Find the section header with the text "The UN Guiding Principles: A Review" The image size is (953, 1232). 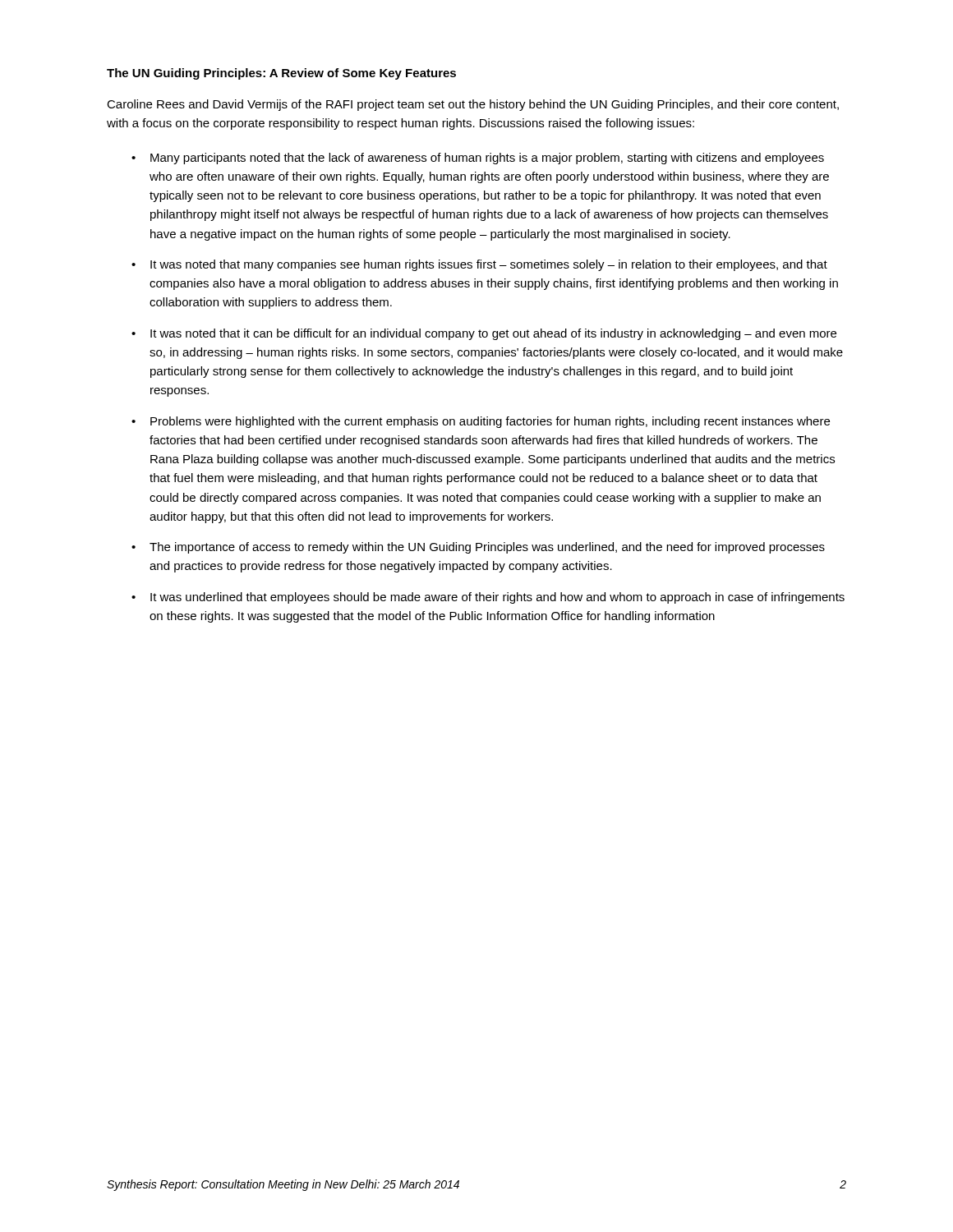tap(282, 73)
